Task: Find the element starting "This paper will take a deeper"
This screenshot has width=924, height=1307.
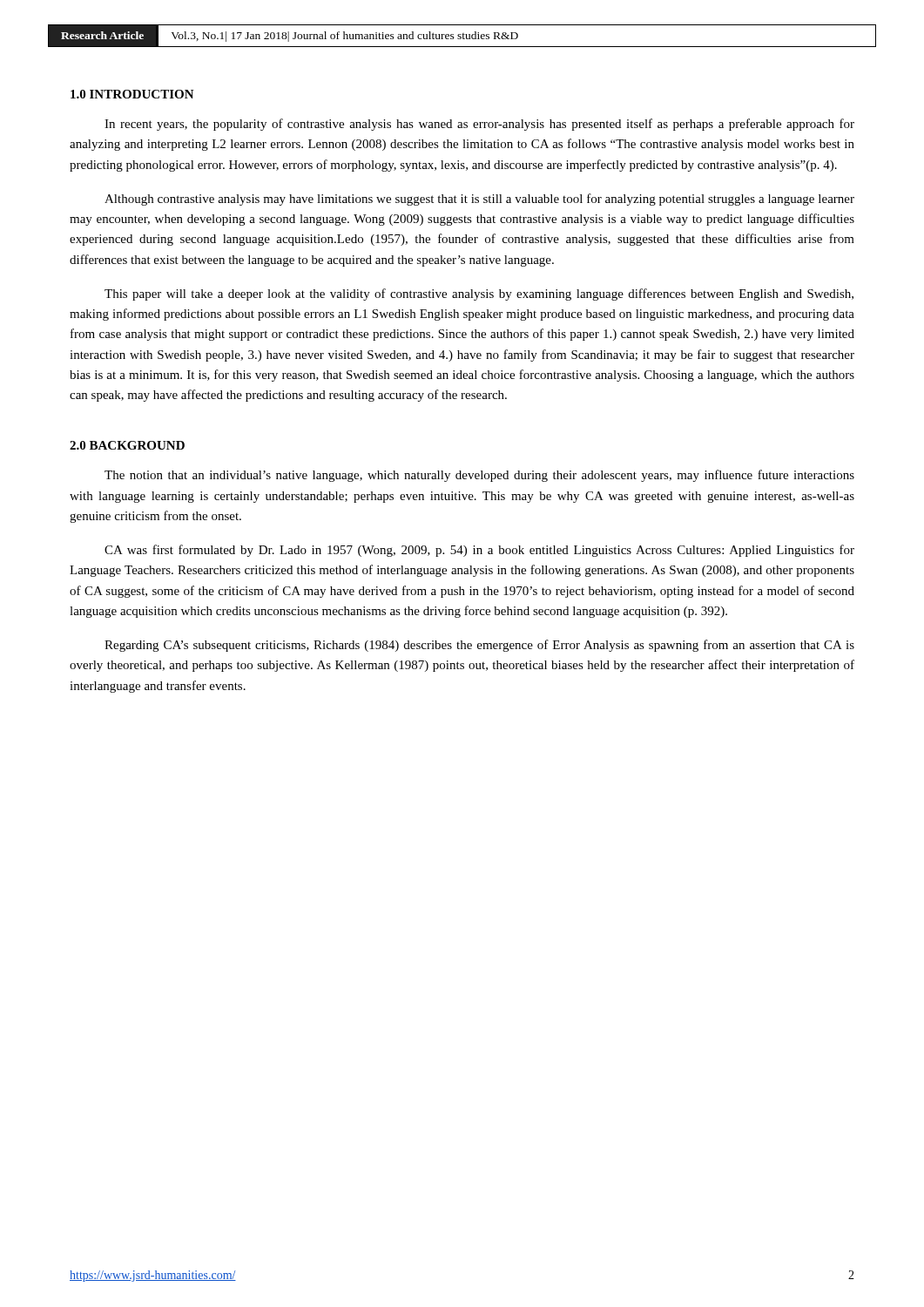Action: (462, 345)
